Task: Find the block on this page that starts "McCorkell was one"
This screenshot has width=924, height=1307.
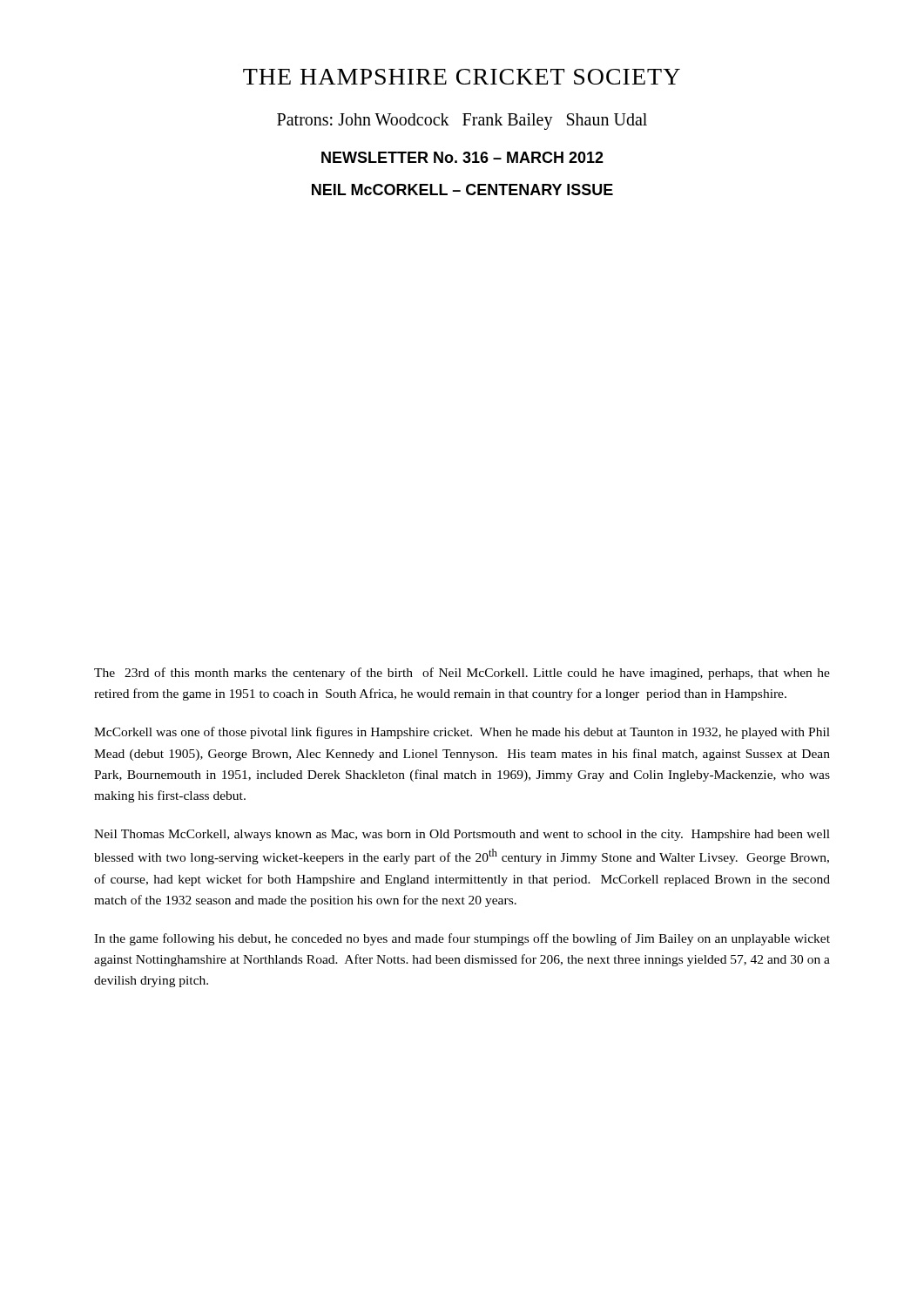Action: [x=462, y=763]
